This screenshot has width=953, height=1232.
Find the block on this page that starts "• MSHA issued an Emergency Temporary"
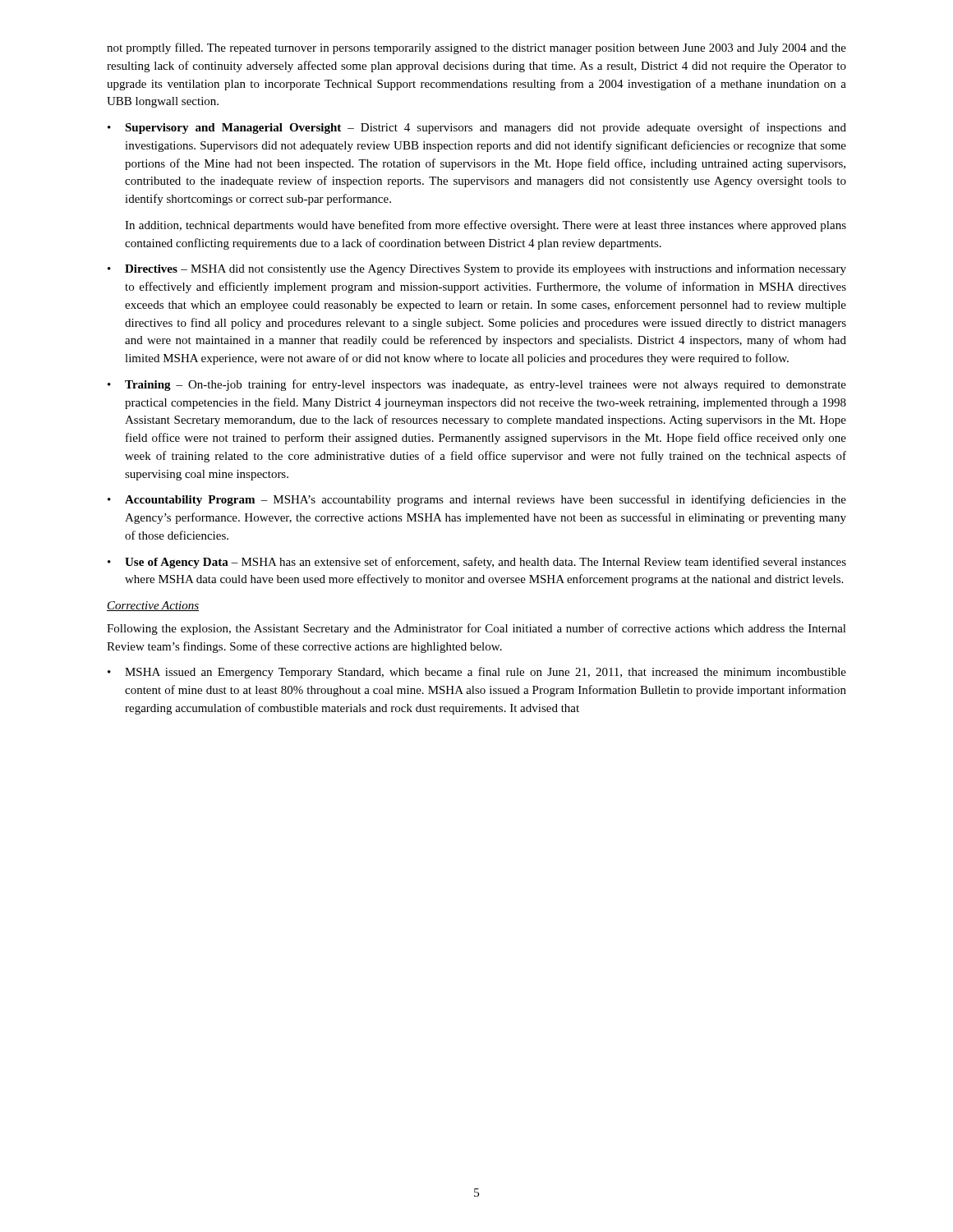pos(476,691)
